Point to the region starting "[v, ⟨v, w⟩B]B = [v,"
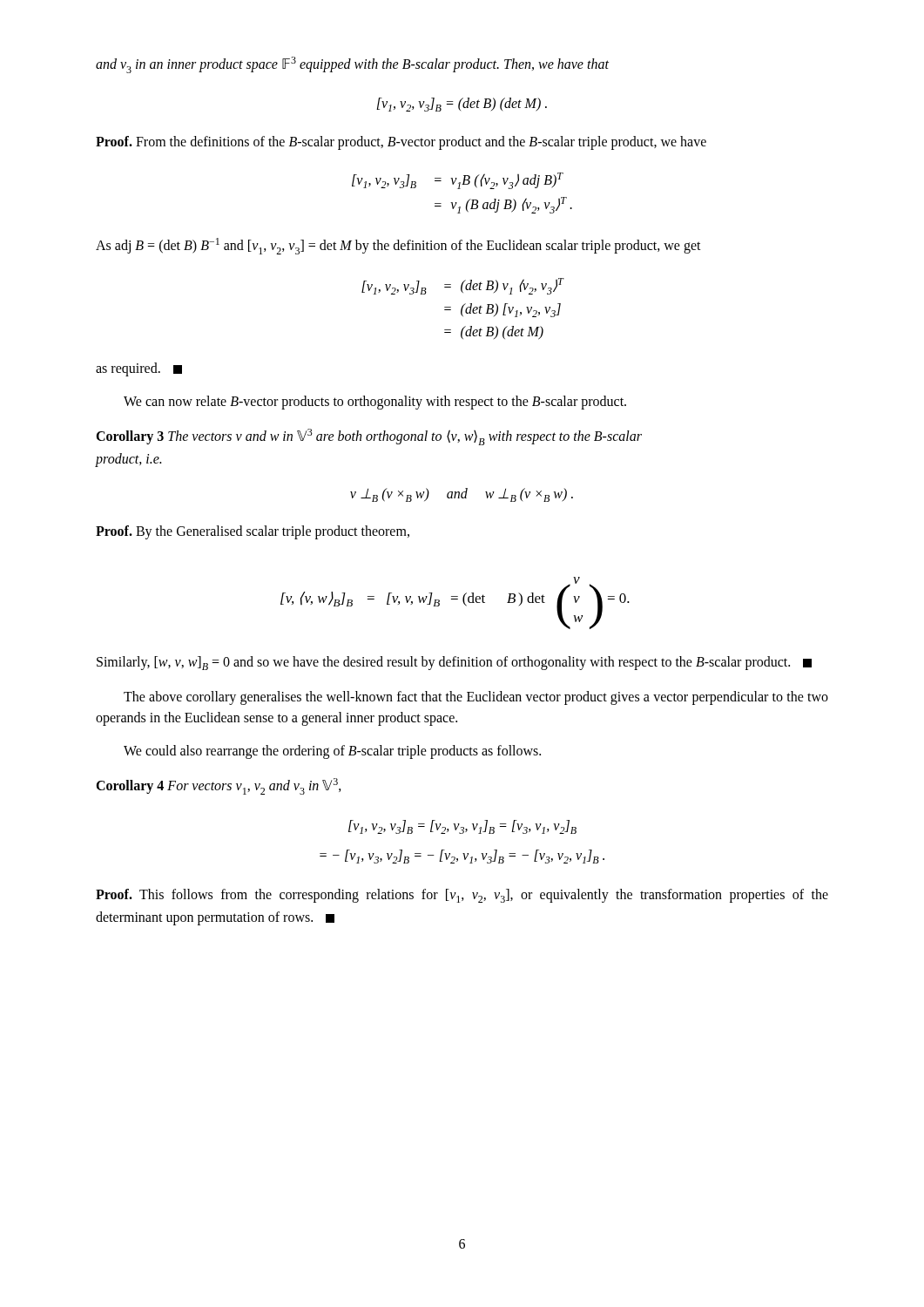924x1307 pixels. point(462,597)
